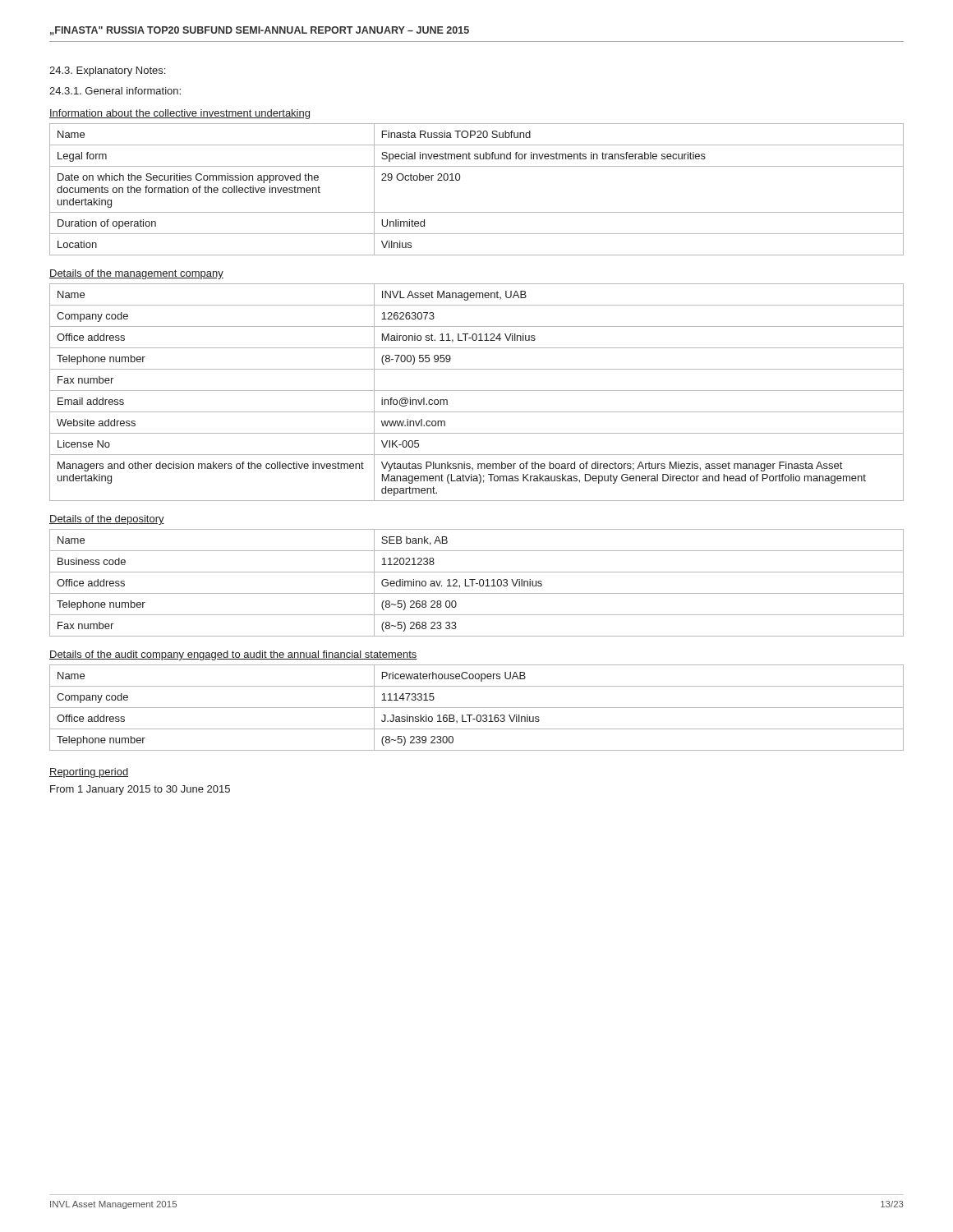Locate the table with the text "SEB bank, AB"
This screenshot has width=953, height=1232.
[x=476, y=583]
